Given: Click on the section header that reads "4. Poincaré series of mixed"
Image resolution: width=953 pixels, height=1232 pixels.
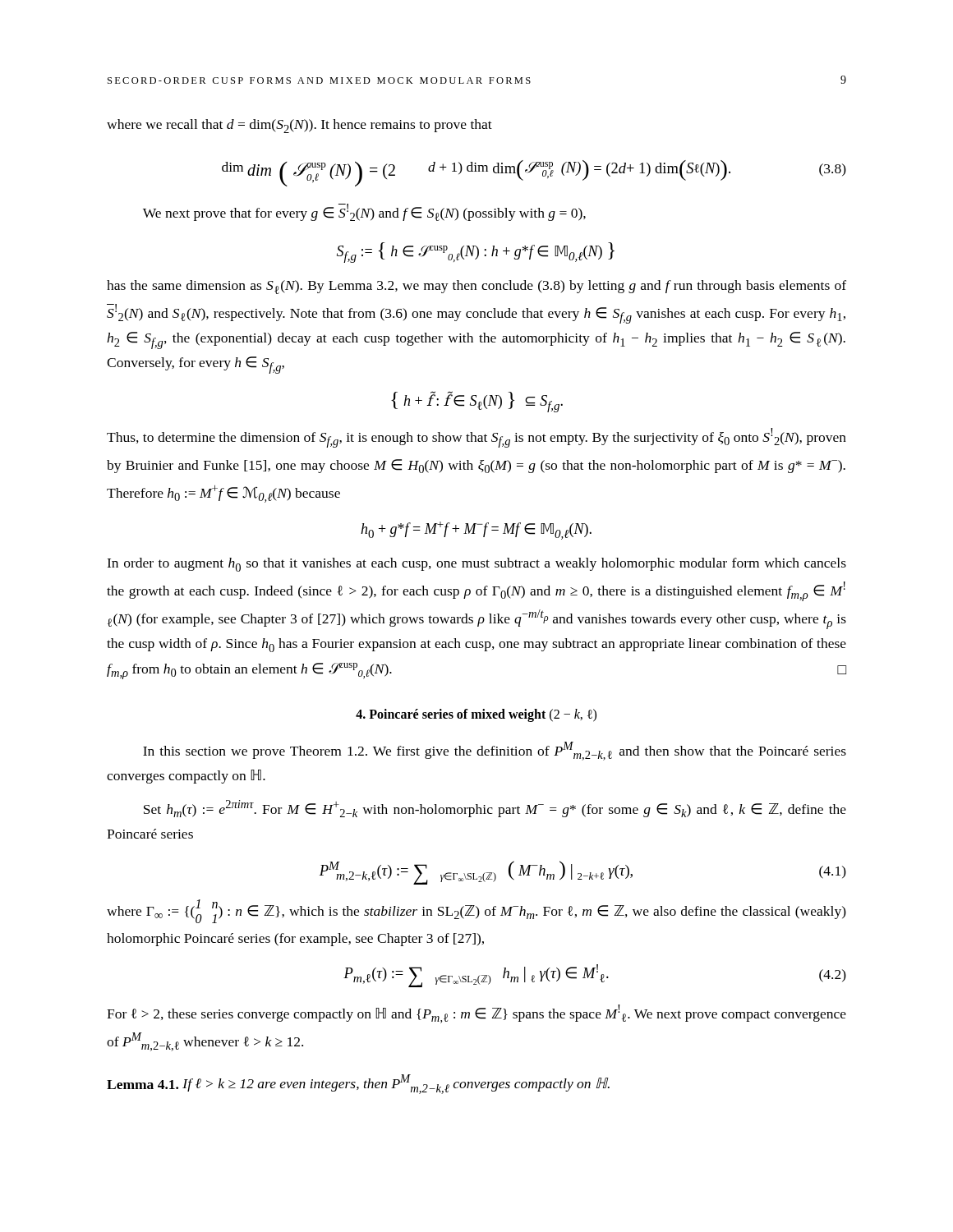Looking at the screenshot, I should (476, 714).
